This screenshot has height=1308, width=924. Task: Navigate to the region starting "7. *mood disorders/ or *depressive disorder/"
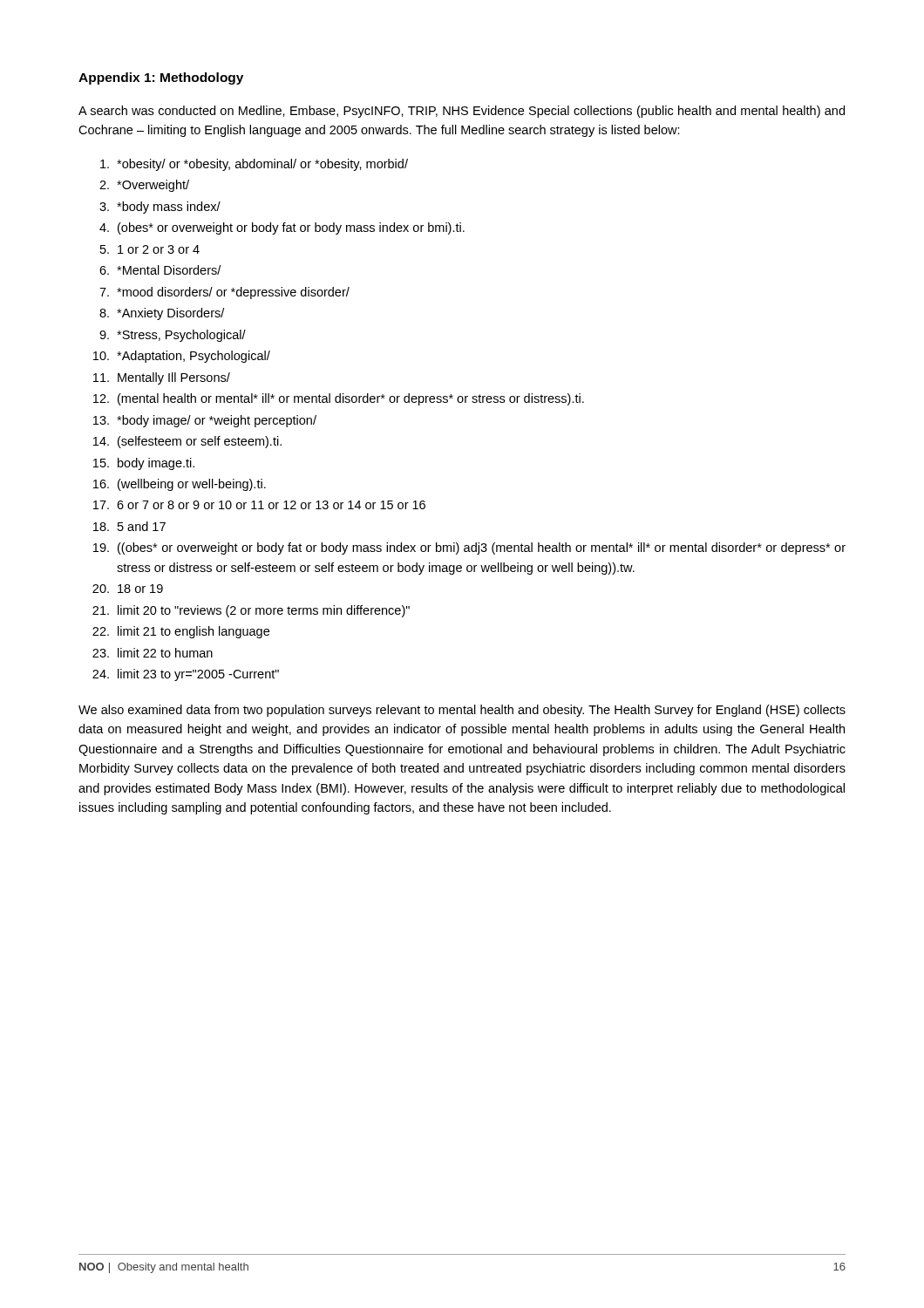pos(224,293)
